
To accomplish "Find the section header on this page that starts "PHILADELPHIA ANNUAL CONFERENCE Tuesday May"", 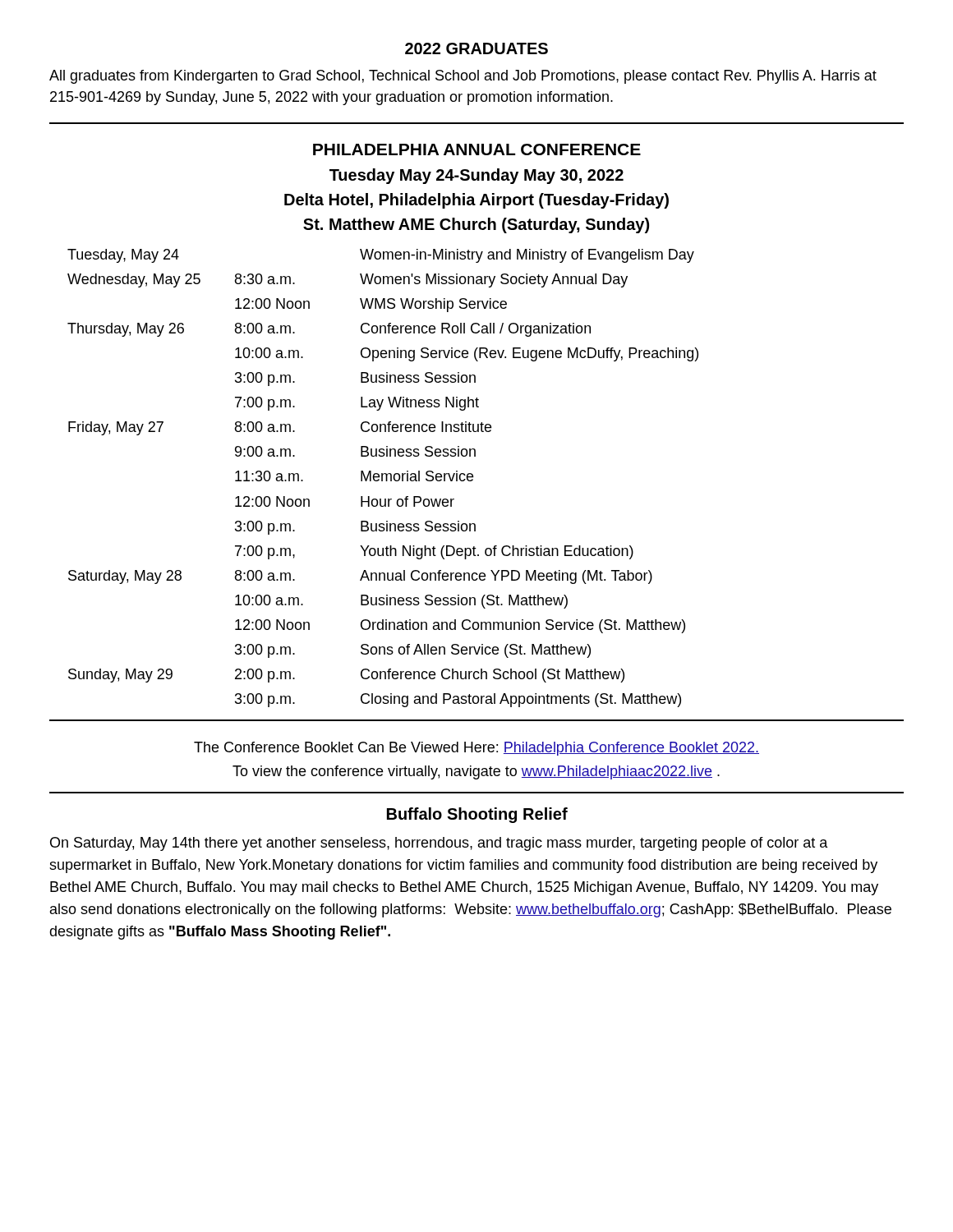I will pos(476,186).
